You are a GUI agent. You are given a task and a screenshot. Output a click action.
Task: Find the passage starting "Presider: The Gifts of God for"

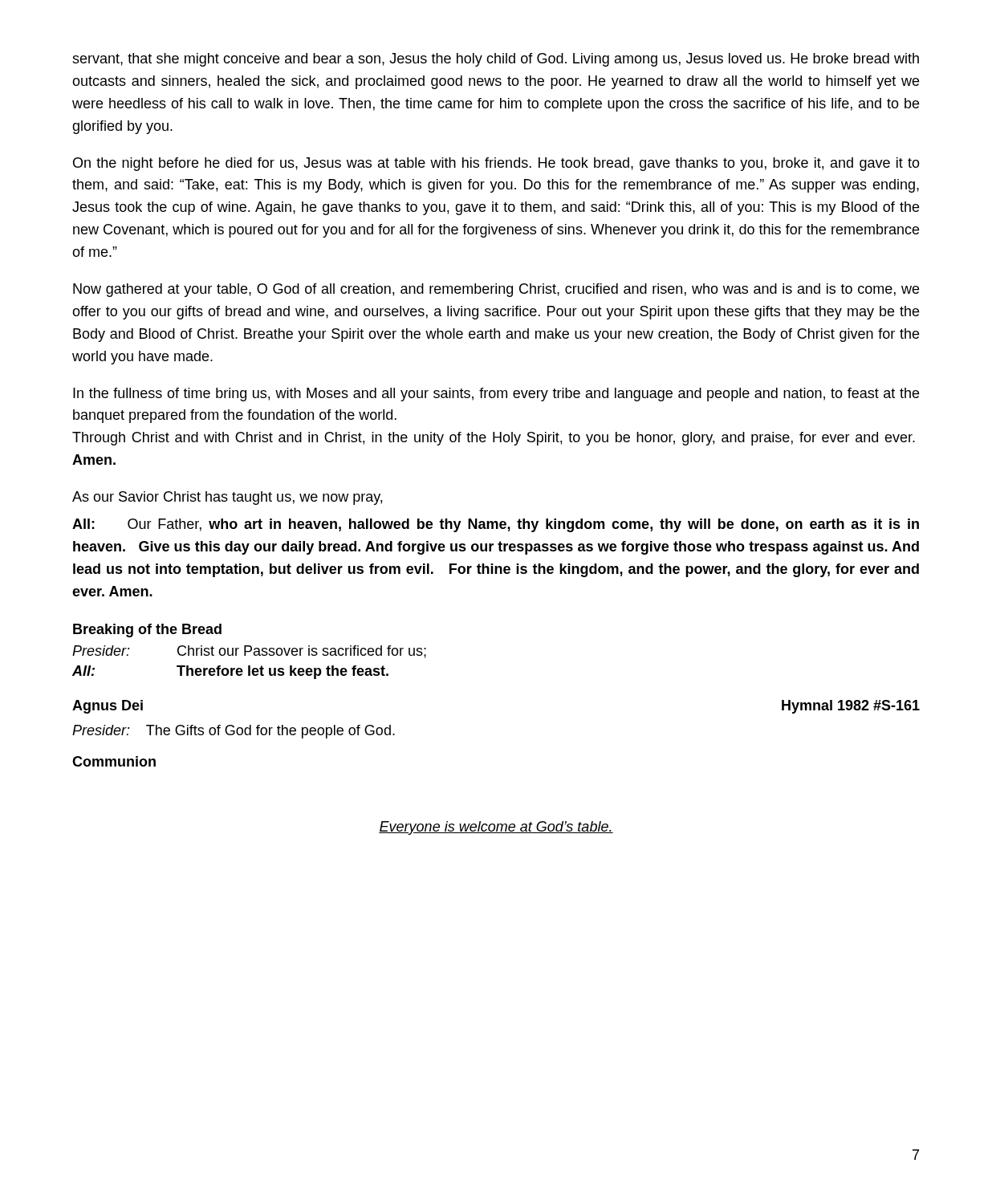pyautogui.click(x=234, y=730)
